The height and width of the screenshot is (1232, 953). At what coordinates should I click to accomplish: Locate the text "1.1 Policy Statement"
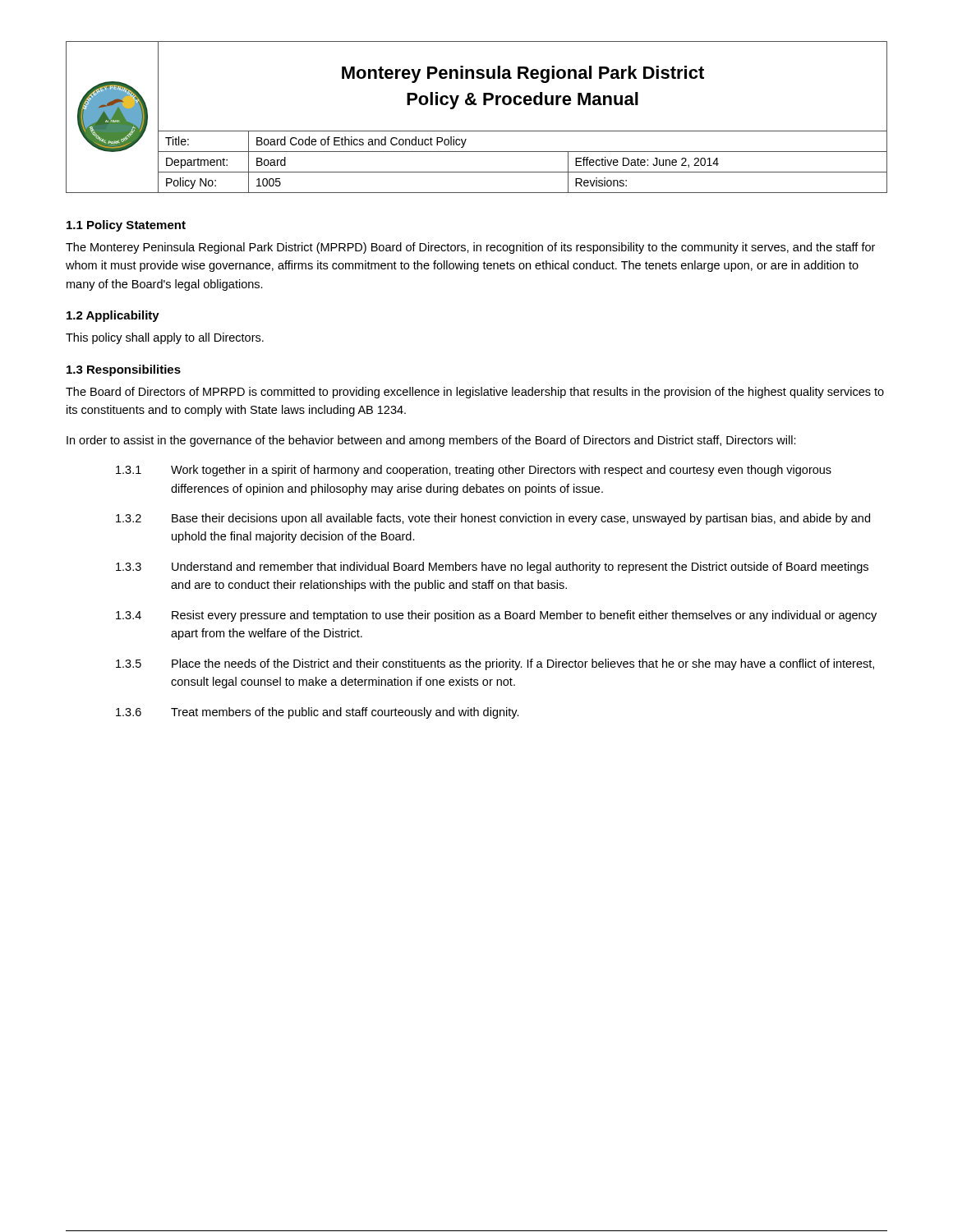coord(126,224)
